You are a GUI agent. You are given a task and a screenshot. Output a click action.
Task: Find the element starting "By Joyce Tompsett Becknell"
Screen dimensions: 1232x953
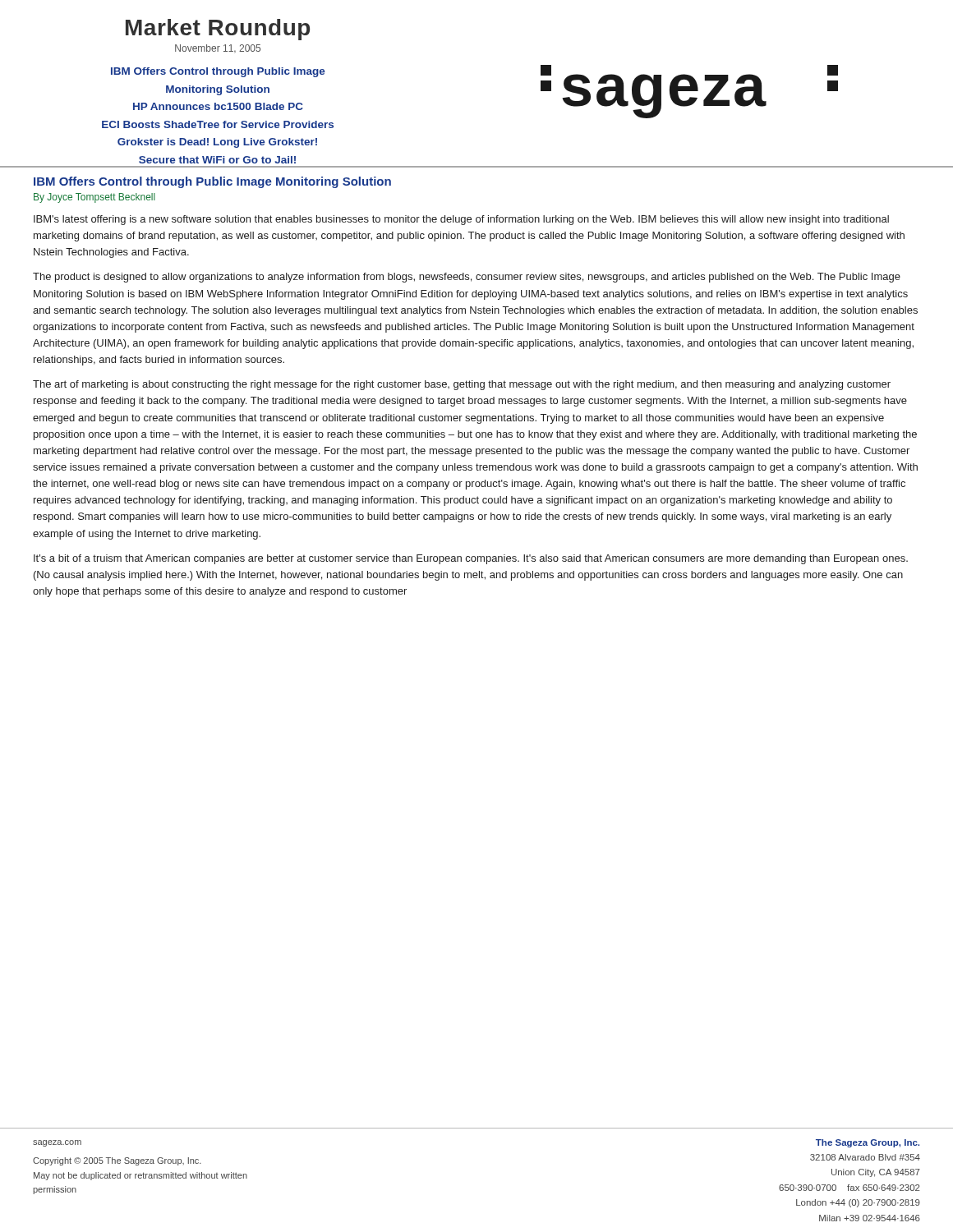(x=94, y=197)
